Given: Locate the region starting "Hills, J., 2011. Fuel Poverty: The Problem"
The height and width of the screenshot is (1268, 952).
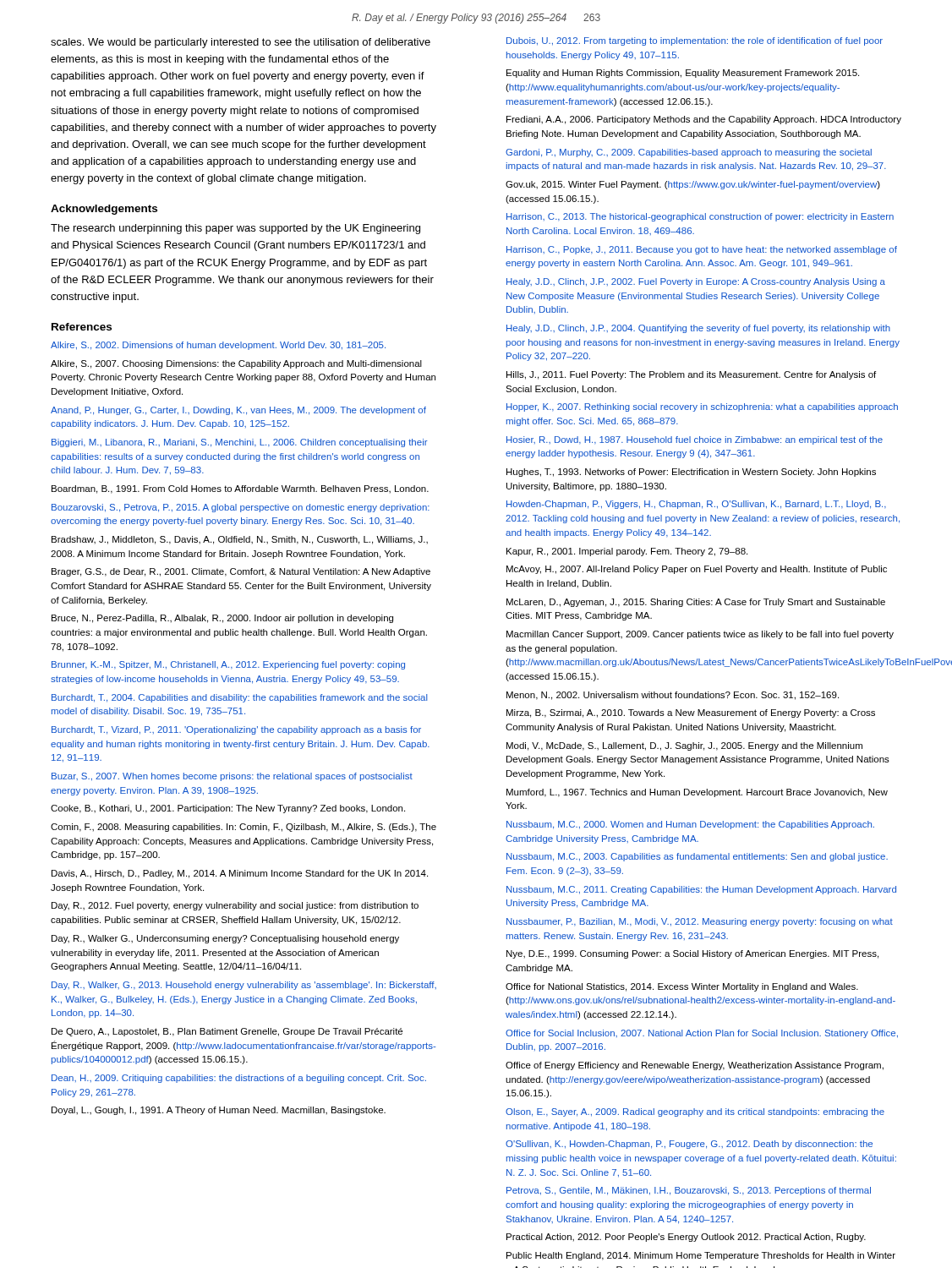Looking at the screenshot, I should click(691, 382).
